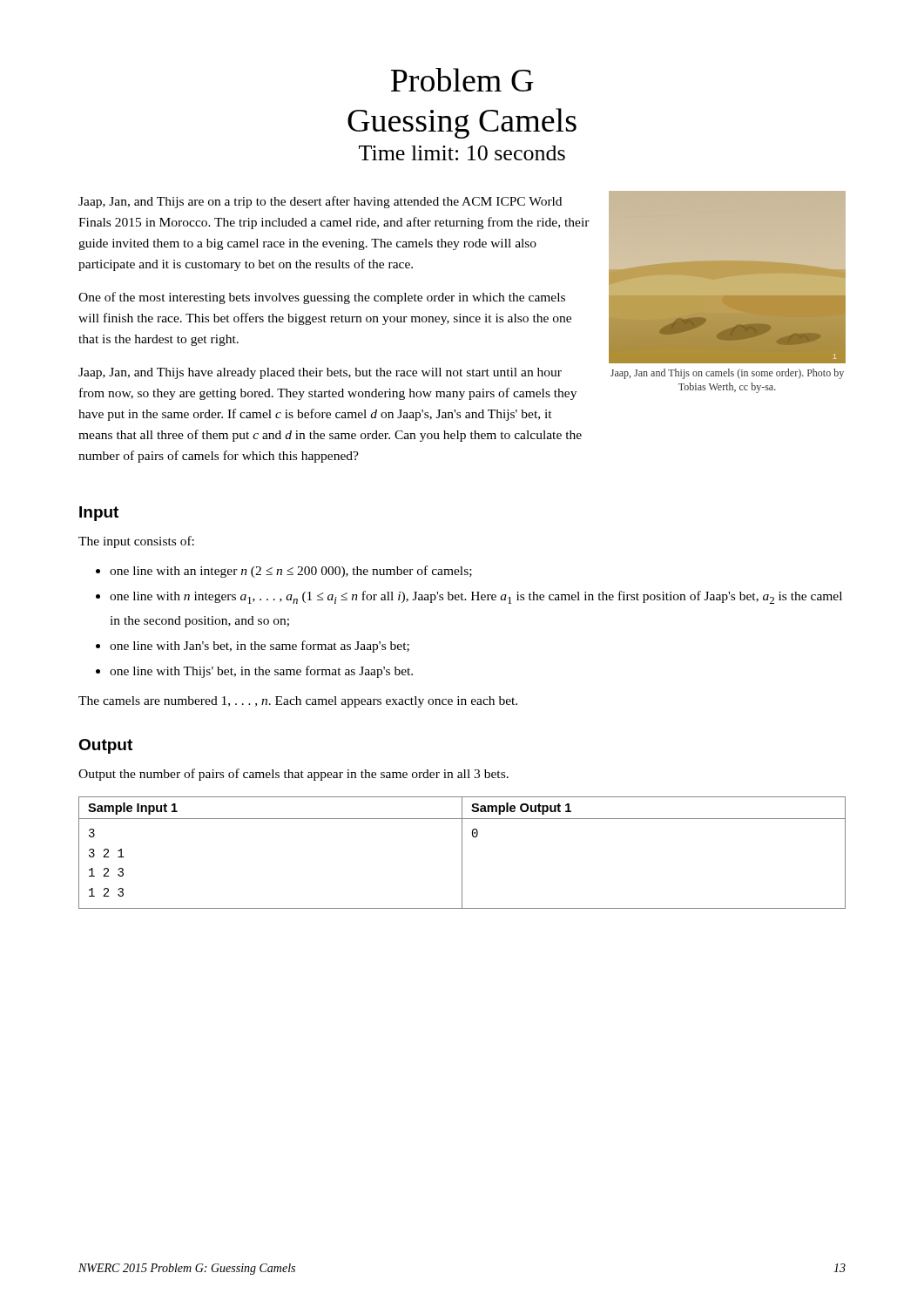Navigate to the passage starting "The camels are numbered 1, . ."
924x1307 pixels.
click(298, 700)
